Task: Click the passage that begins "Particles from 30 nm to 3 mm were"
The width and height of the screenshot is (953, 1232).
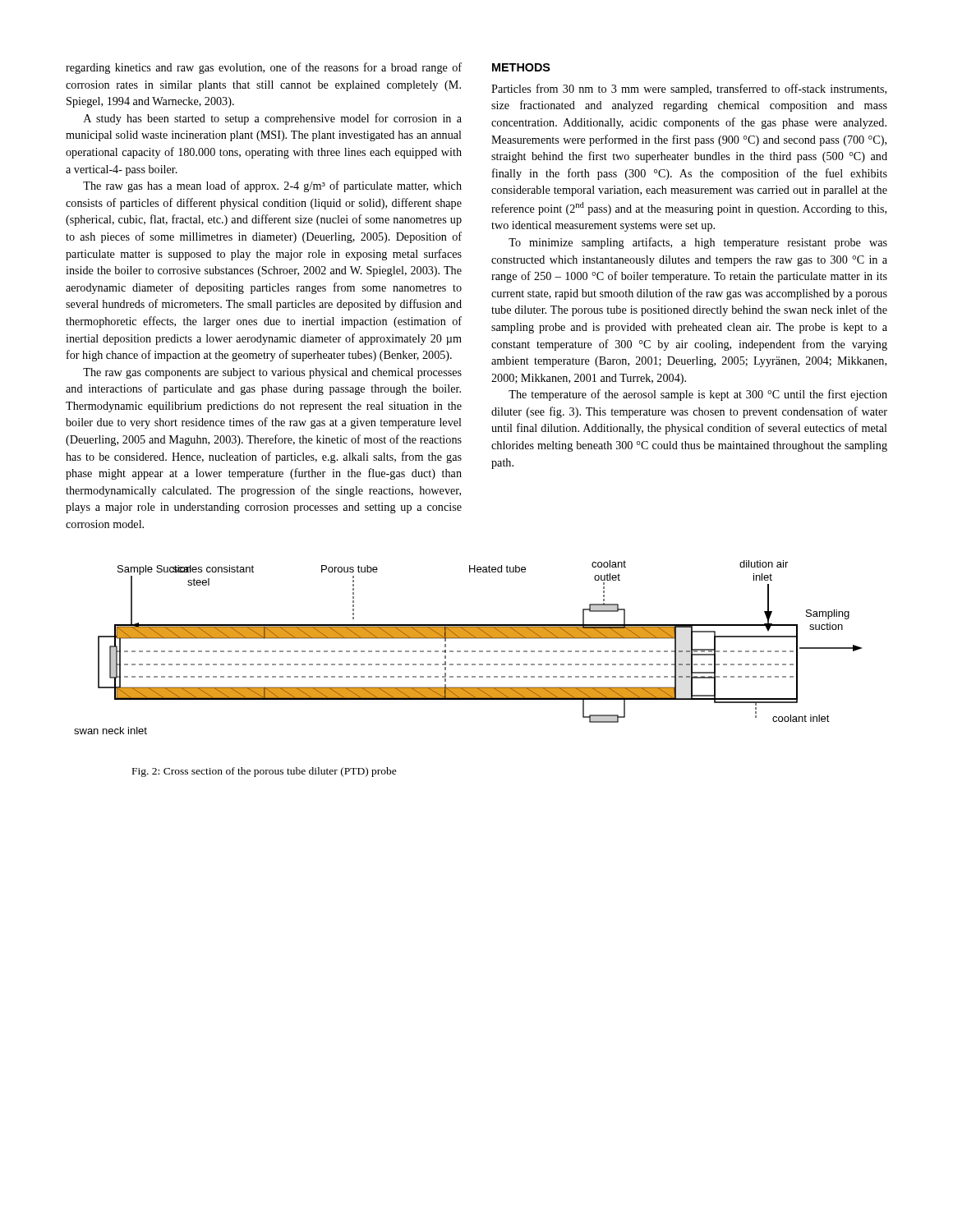Action: tap(689, 276)
